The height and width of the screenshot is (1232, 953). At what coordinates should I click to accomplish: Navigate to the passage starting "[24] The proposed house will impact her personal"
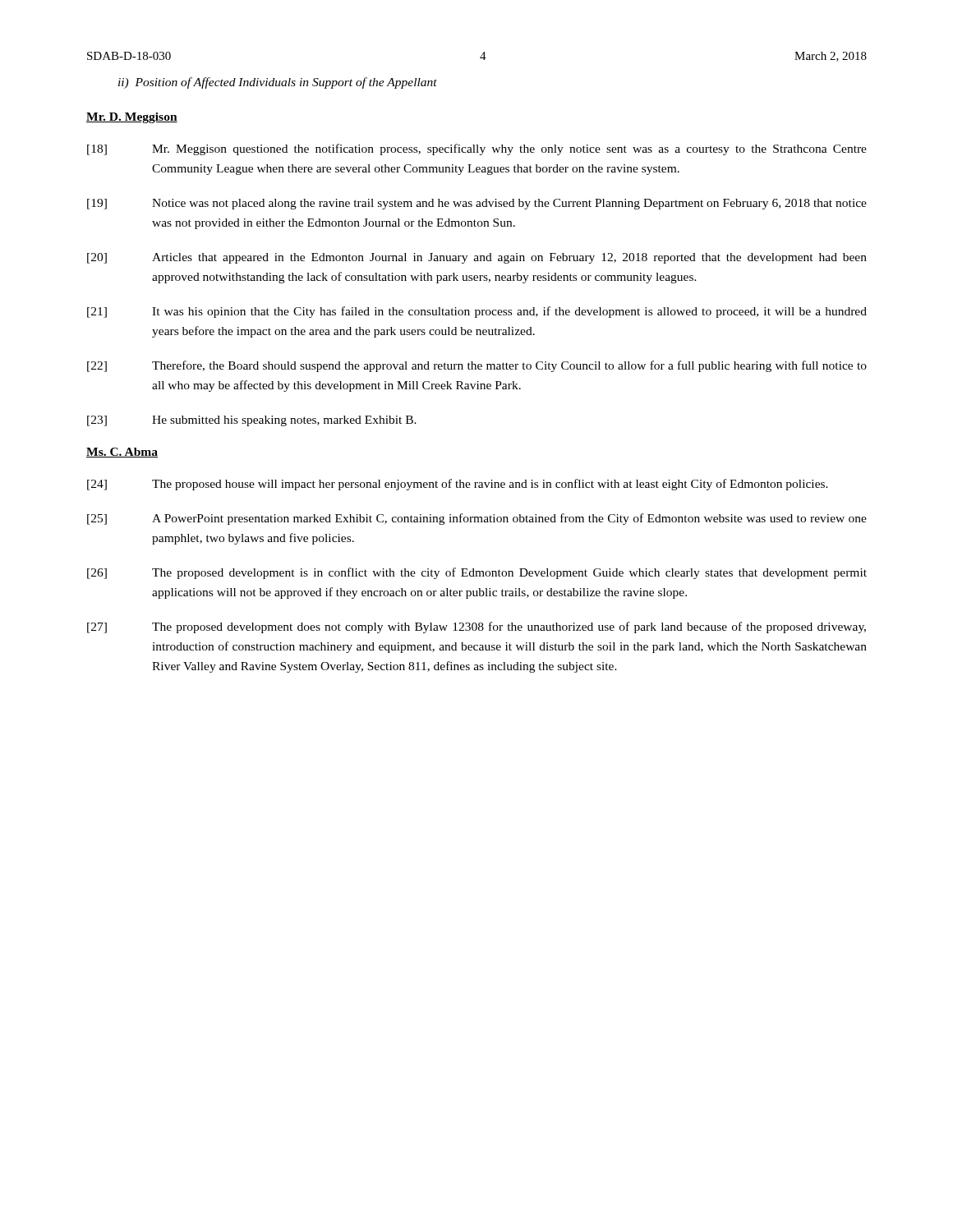(x=476, y=484)
